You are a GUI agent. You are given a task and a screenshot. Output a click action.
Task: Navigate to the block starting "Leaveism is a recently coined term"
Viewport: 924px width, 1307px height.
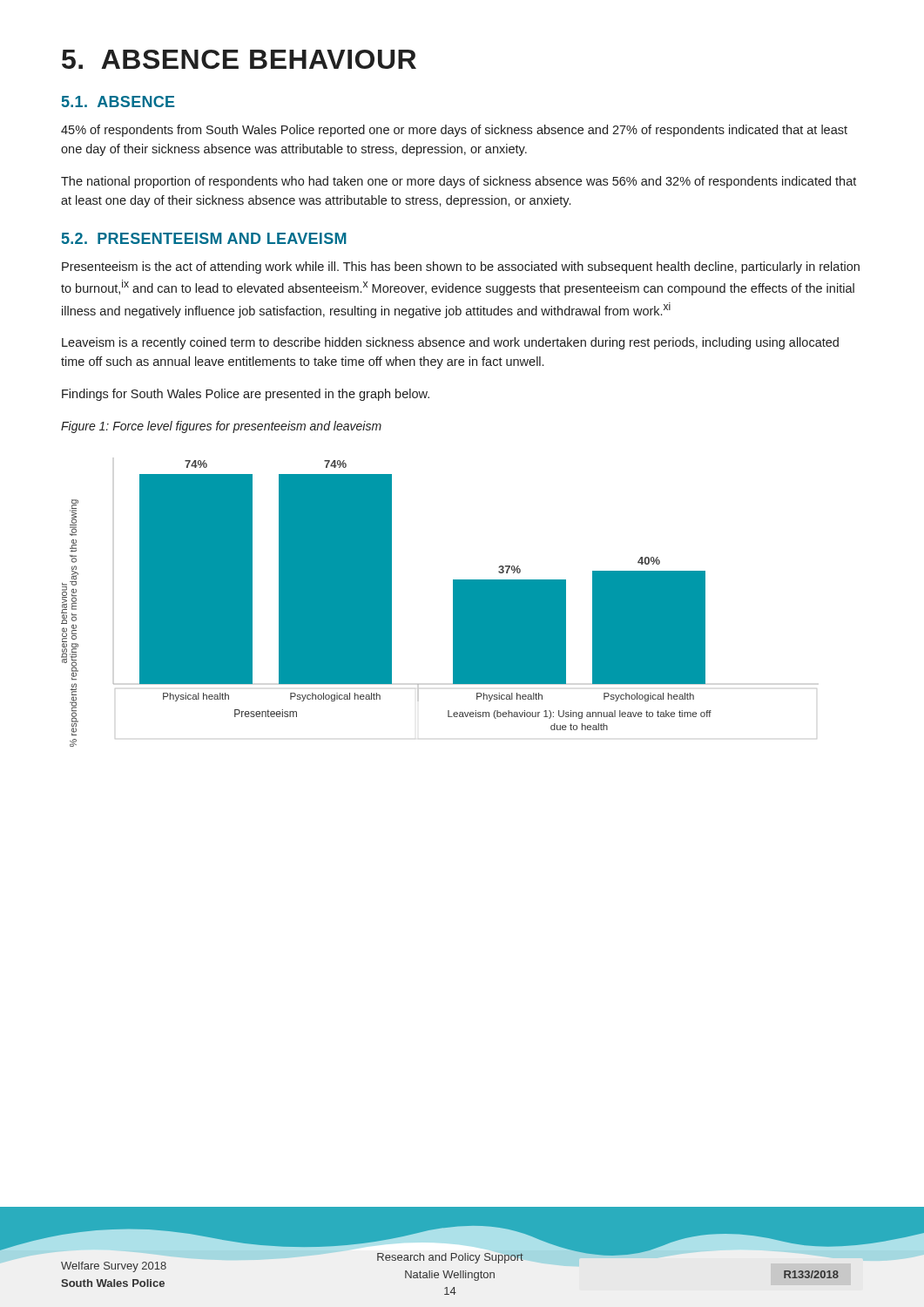[462, 352]
